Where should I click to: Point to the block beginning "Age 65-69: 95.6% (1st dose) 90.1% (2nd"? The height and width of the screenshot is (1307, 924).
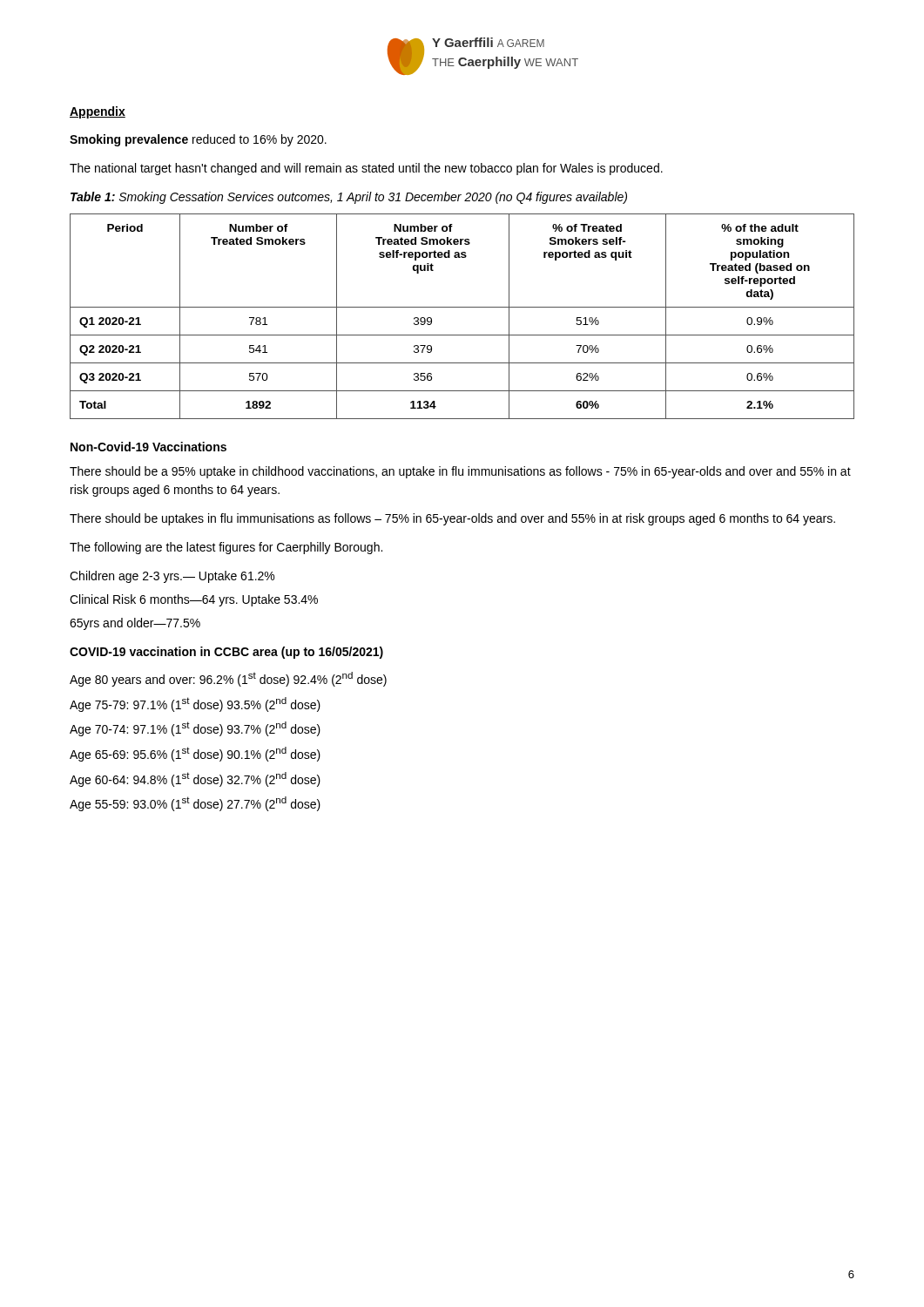[x=195, y=753]
